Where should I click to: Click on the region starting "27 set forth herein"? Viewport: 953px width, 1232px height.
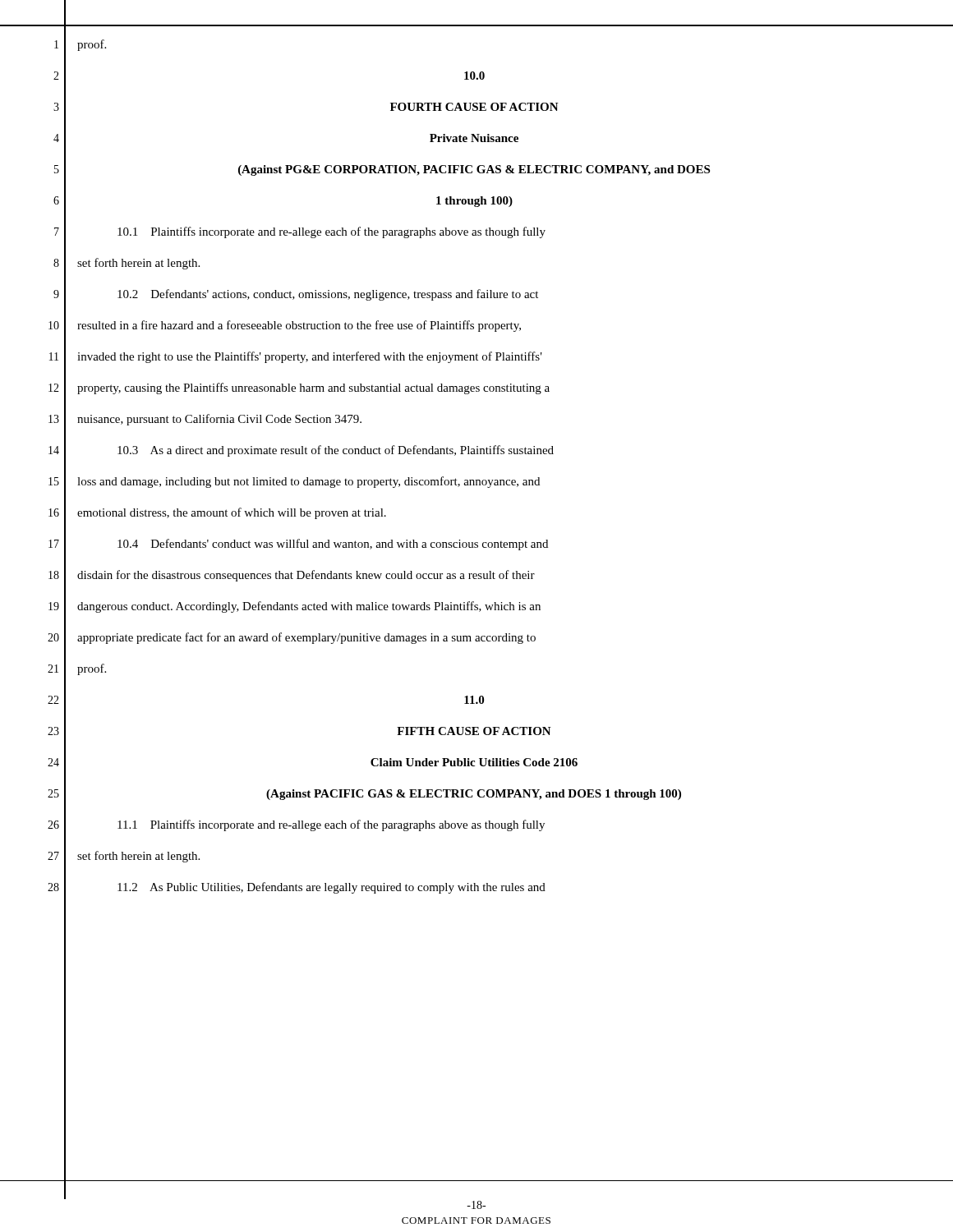pyautogui.click(x=124, y=856)
